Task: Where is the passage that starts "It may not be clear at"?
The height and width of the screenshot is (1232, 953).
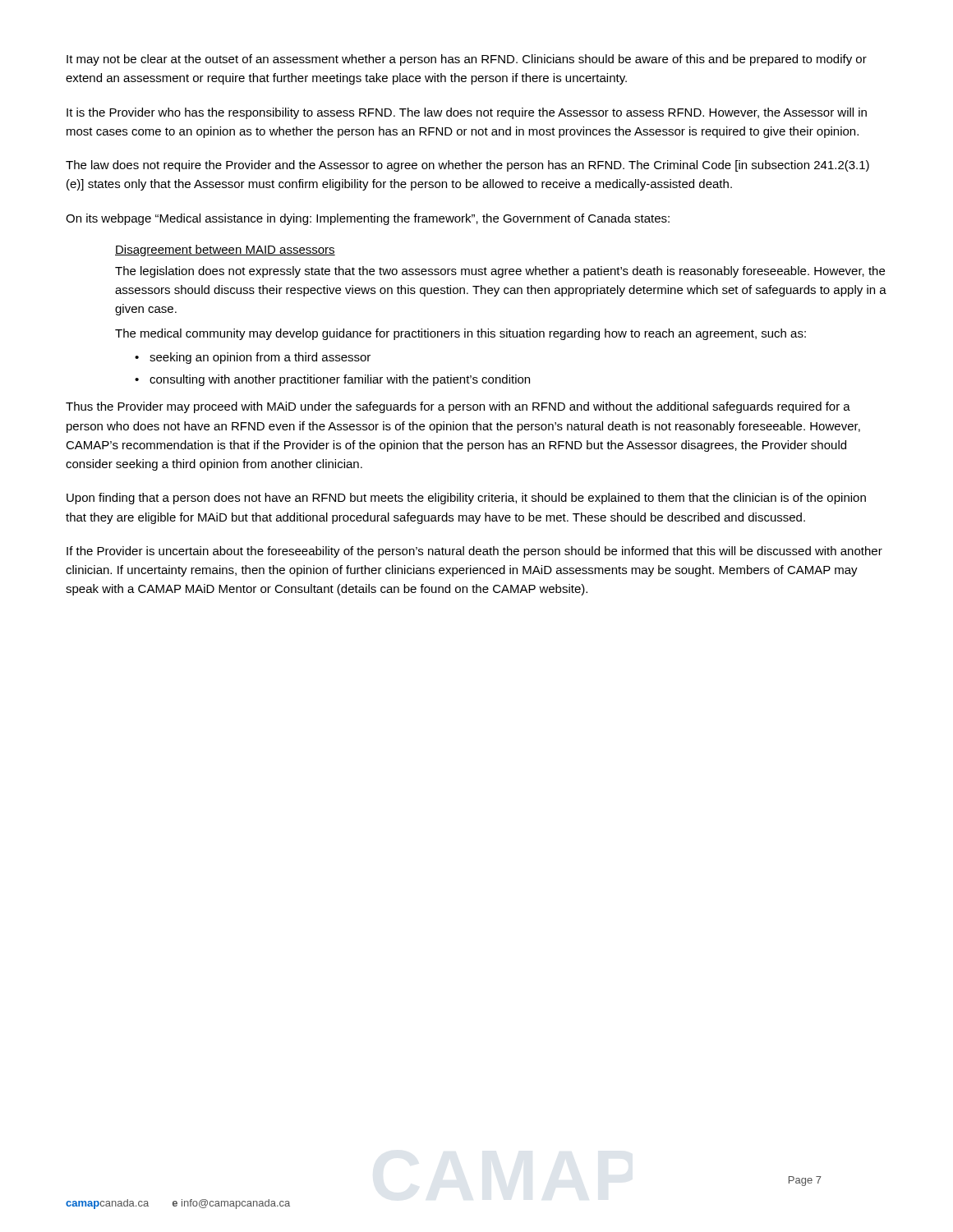Action: pos(476,68)
